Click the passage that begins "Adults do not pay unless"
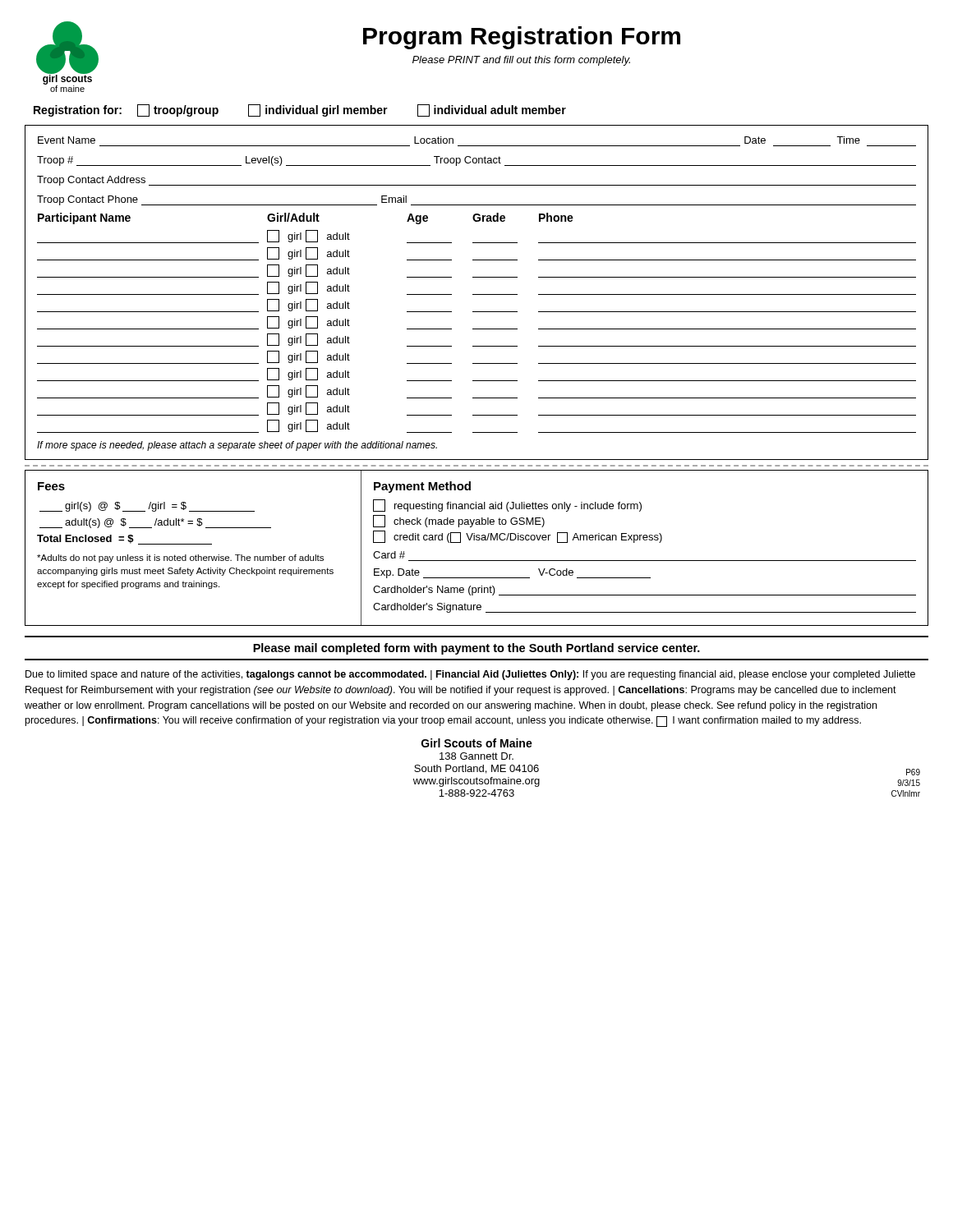Image resolution: width=953 pixels, height=1232 pixels. coord(185,571)
